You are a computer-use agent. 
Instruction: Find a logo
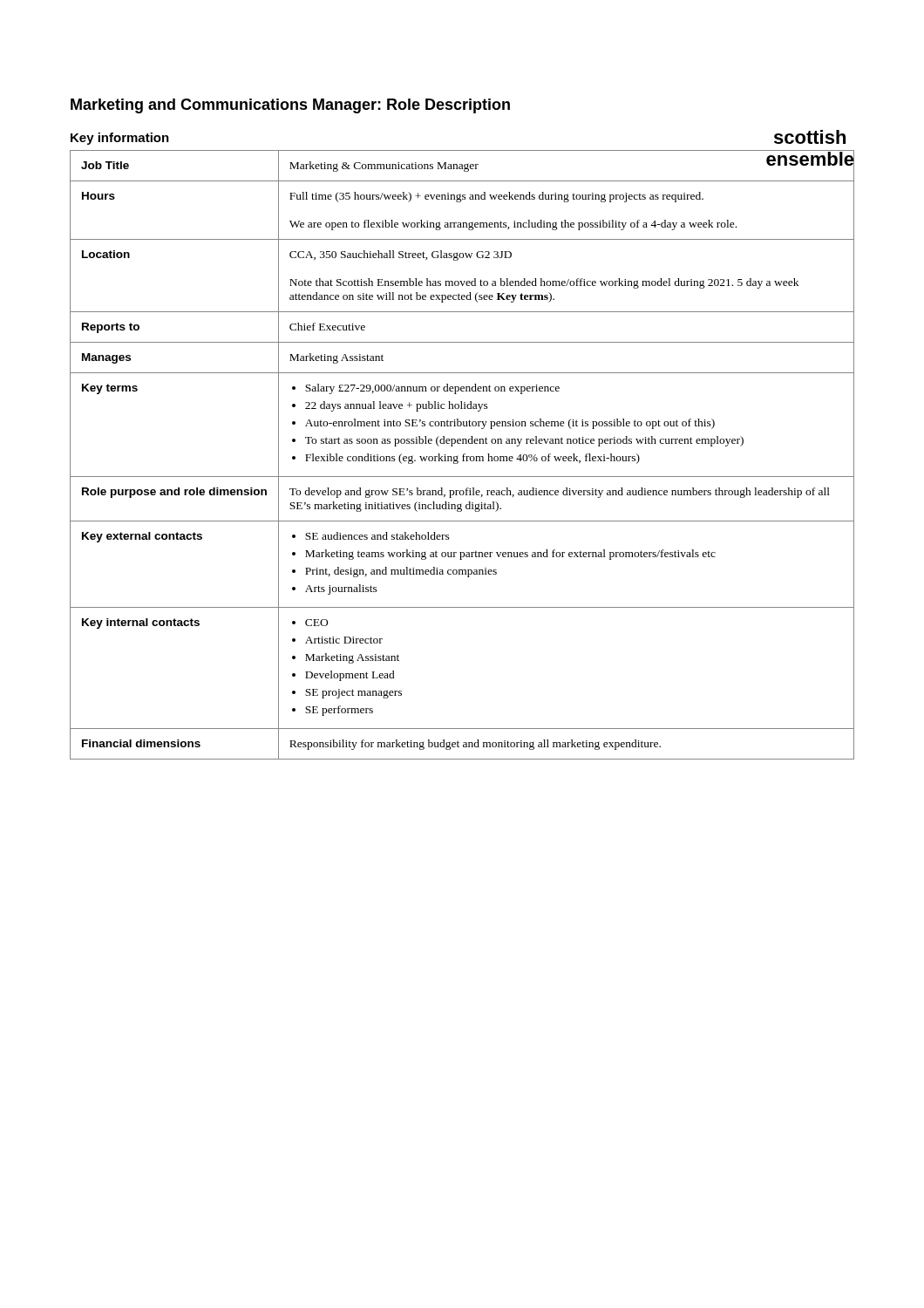(x=810, y=149)
